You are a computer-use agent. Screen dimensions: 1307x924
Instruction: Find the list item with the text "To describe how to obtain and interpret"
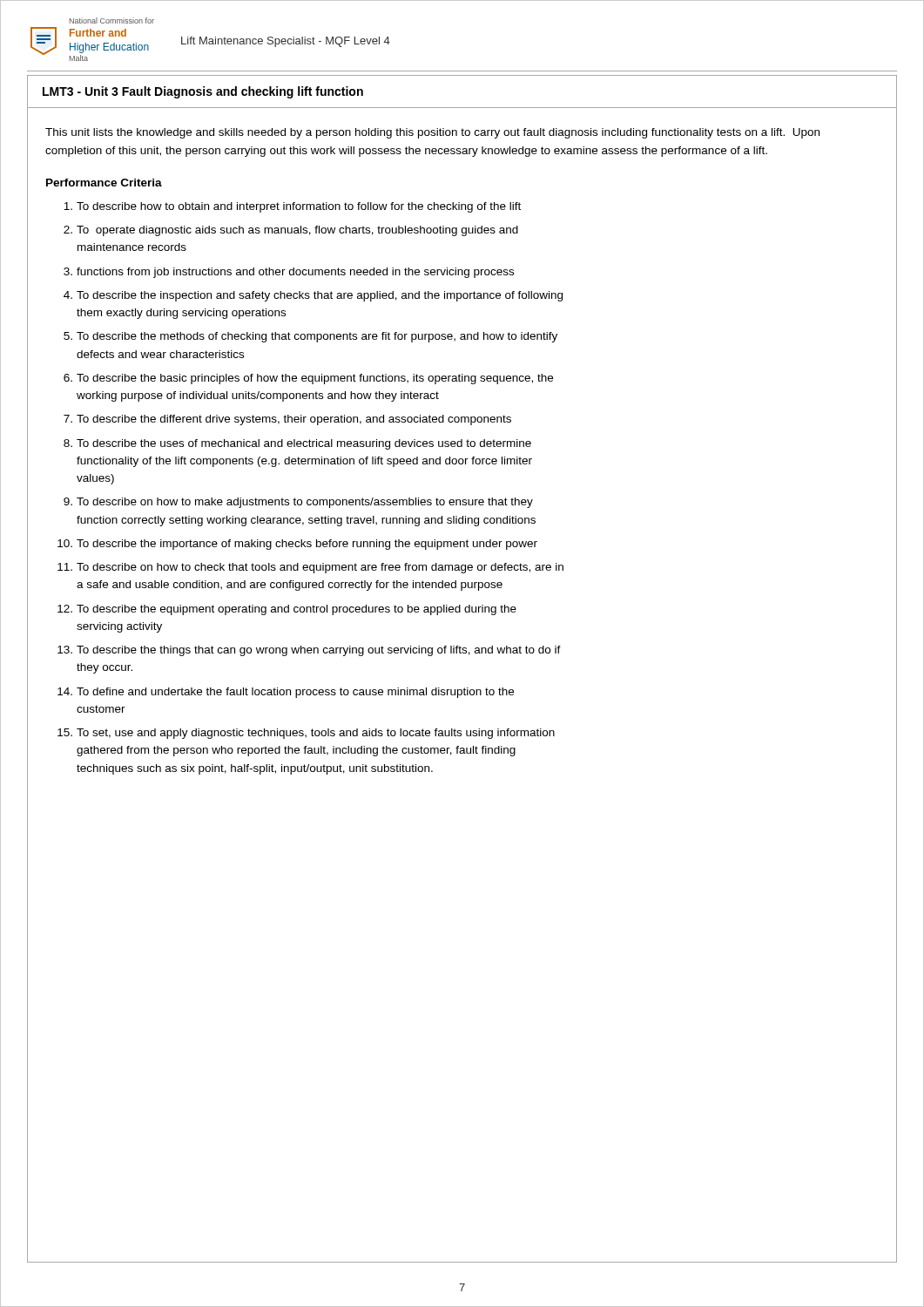tap(462, 206)
